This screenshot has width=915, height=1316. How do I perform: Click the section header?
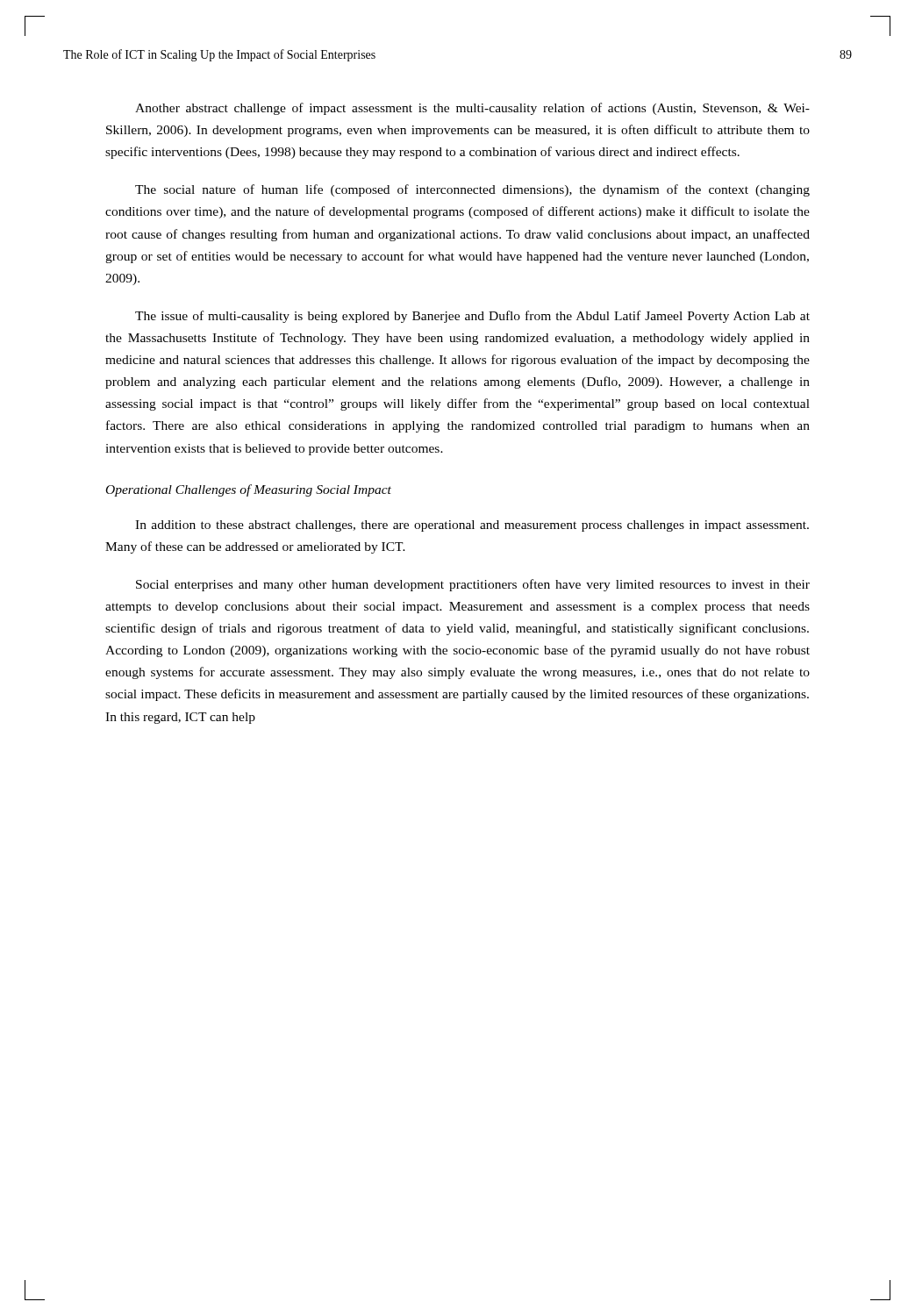click(x=248, y=489)
